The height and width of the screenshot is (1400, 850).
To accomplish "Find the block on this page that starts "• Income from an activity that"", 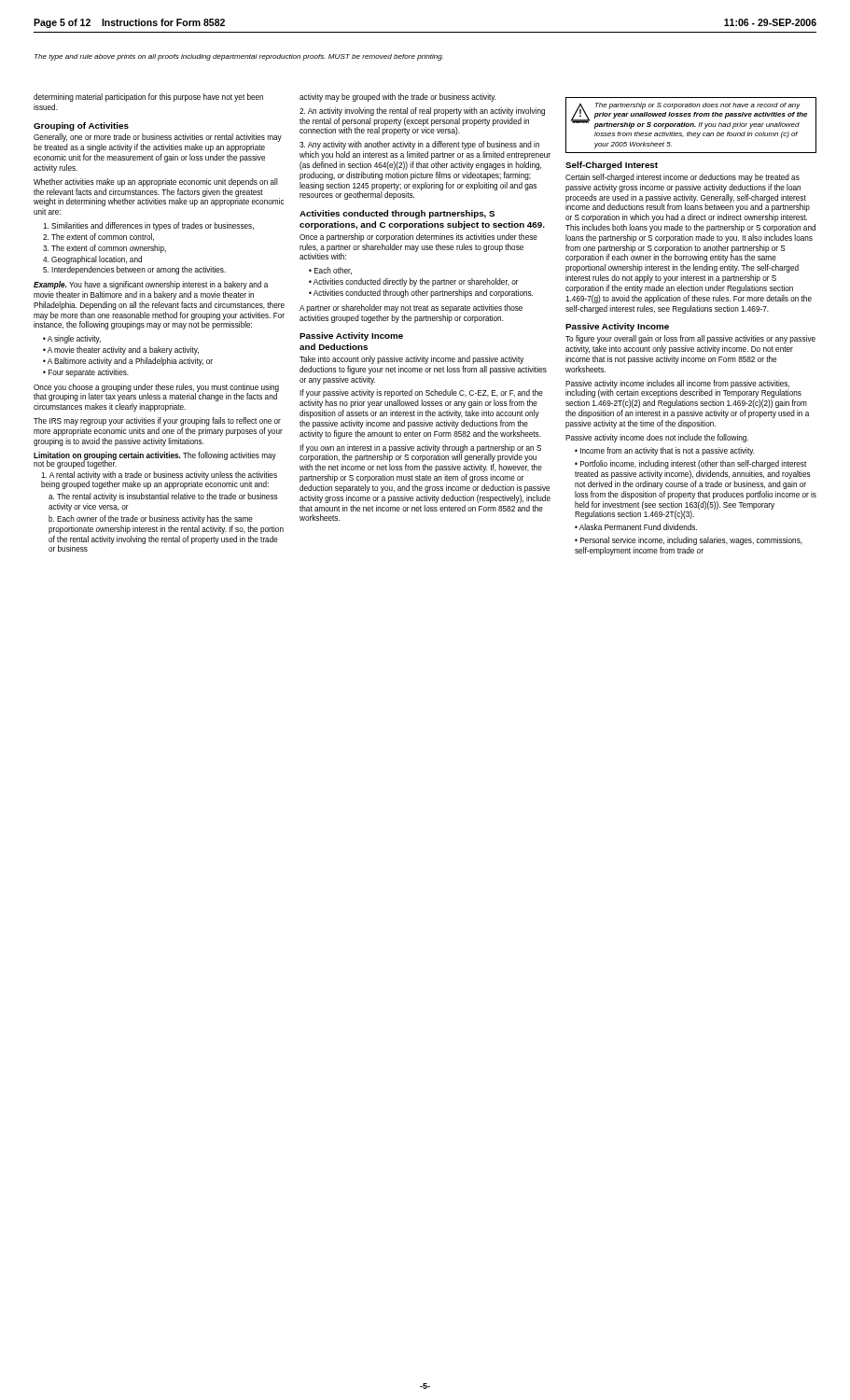I will point(665,452).
